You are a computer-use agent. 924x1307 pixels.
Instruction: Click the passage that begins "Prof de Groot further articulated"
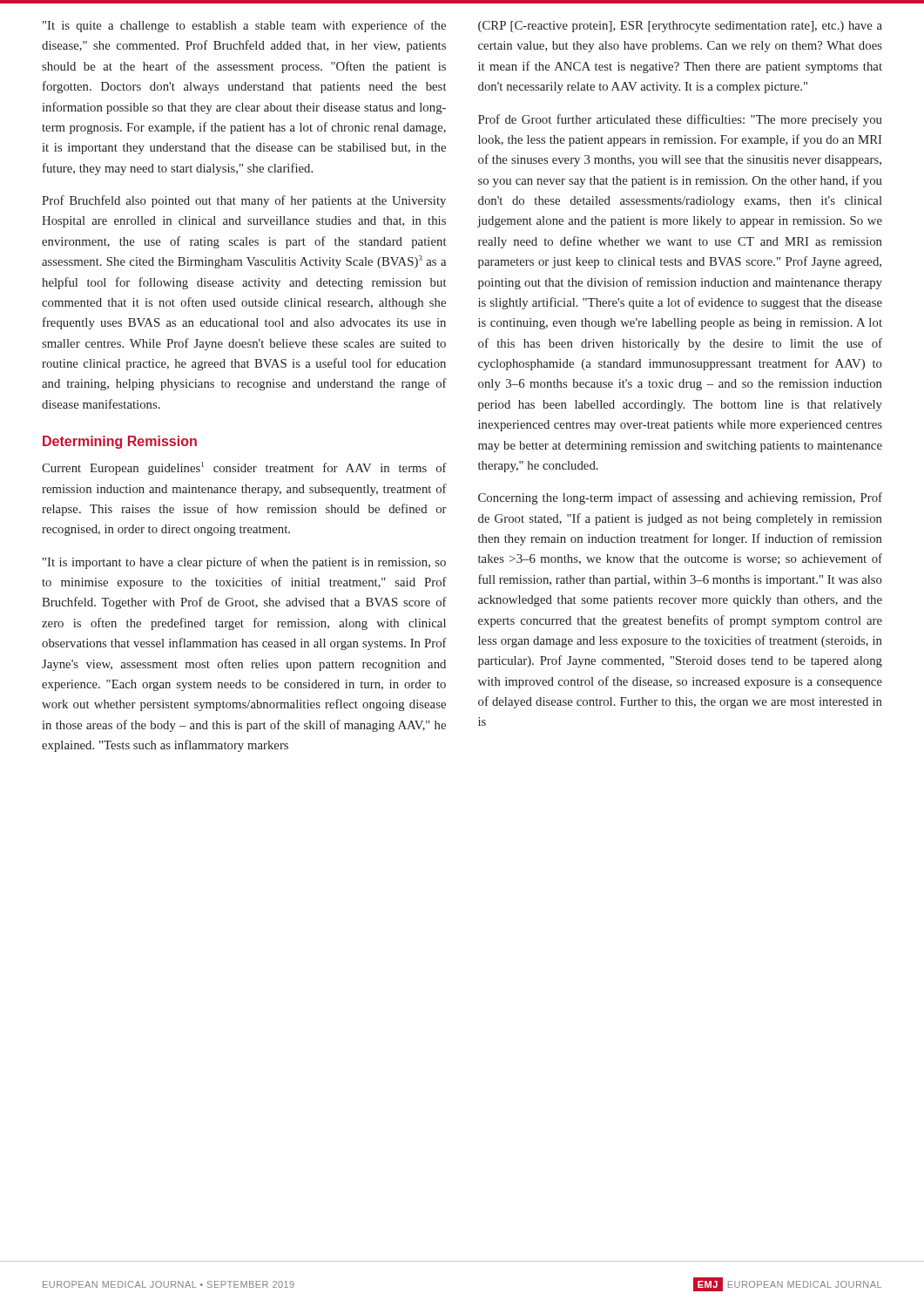point(680,292)
